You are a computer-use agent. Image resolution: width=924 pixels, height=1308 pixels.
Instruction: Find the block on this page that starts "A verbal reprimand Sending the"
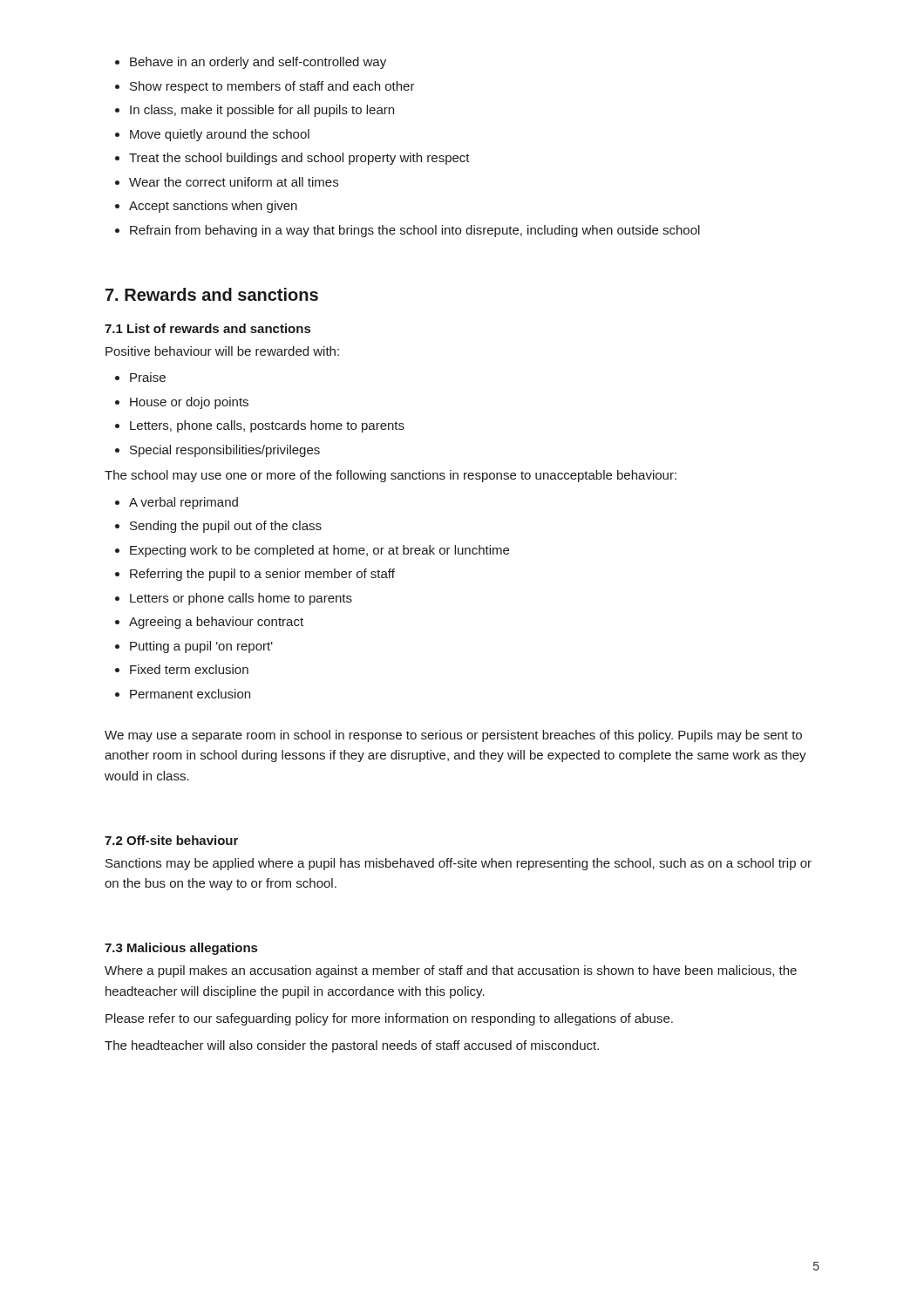(x=177, y=503)
